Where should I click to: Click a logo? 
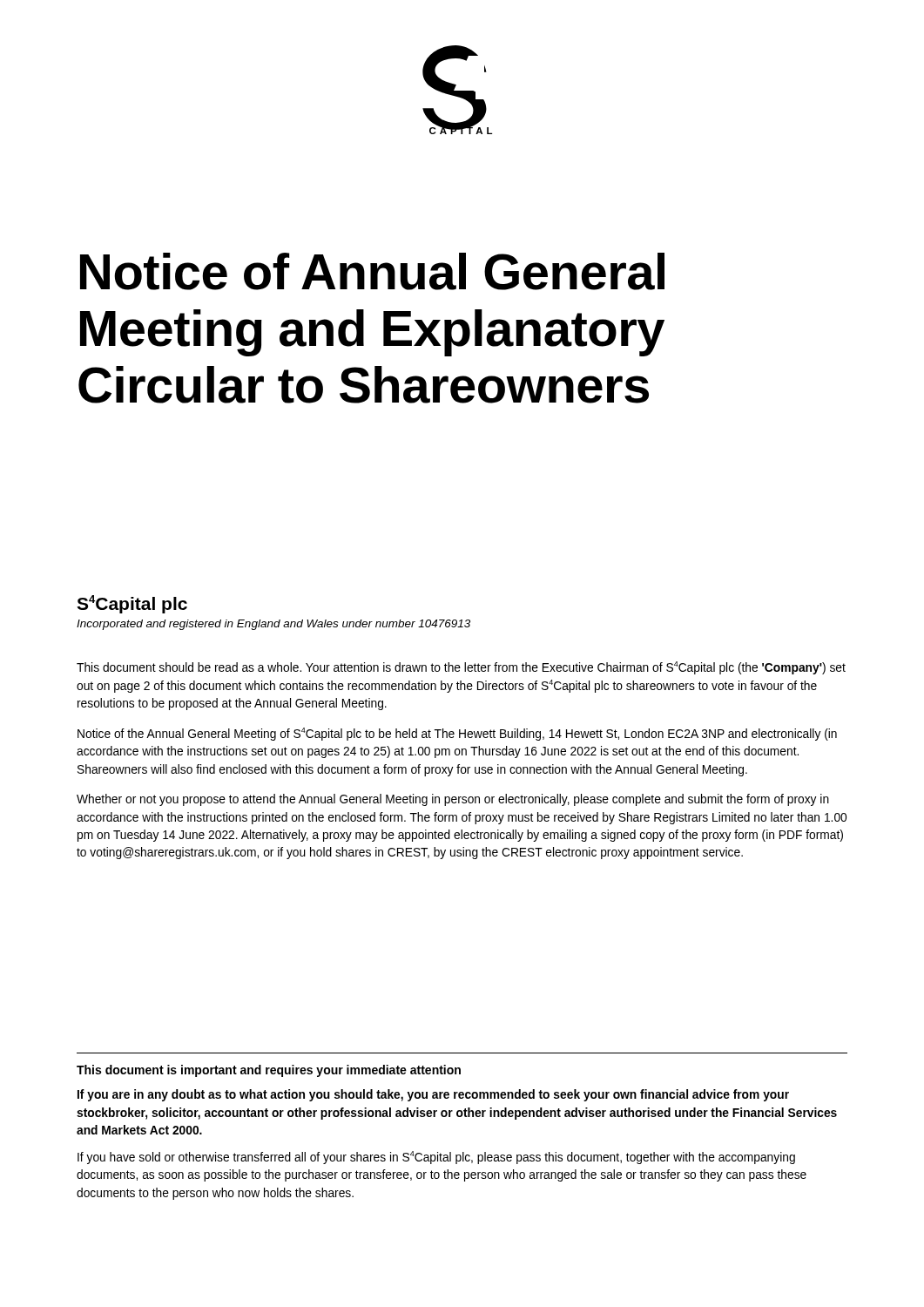tap(462, 95)
